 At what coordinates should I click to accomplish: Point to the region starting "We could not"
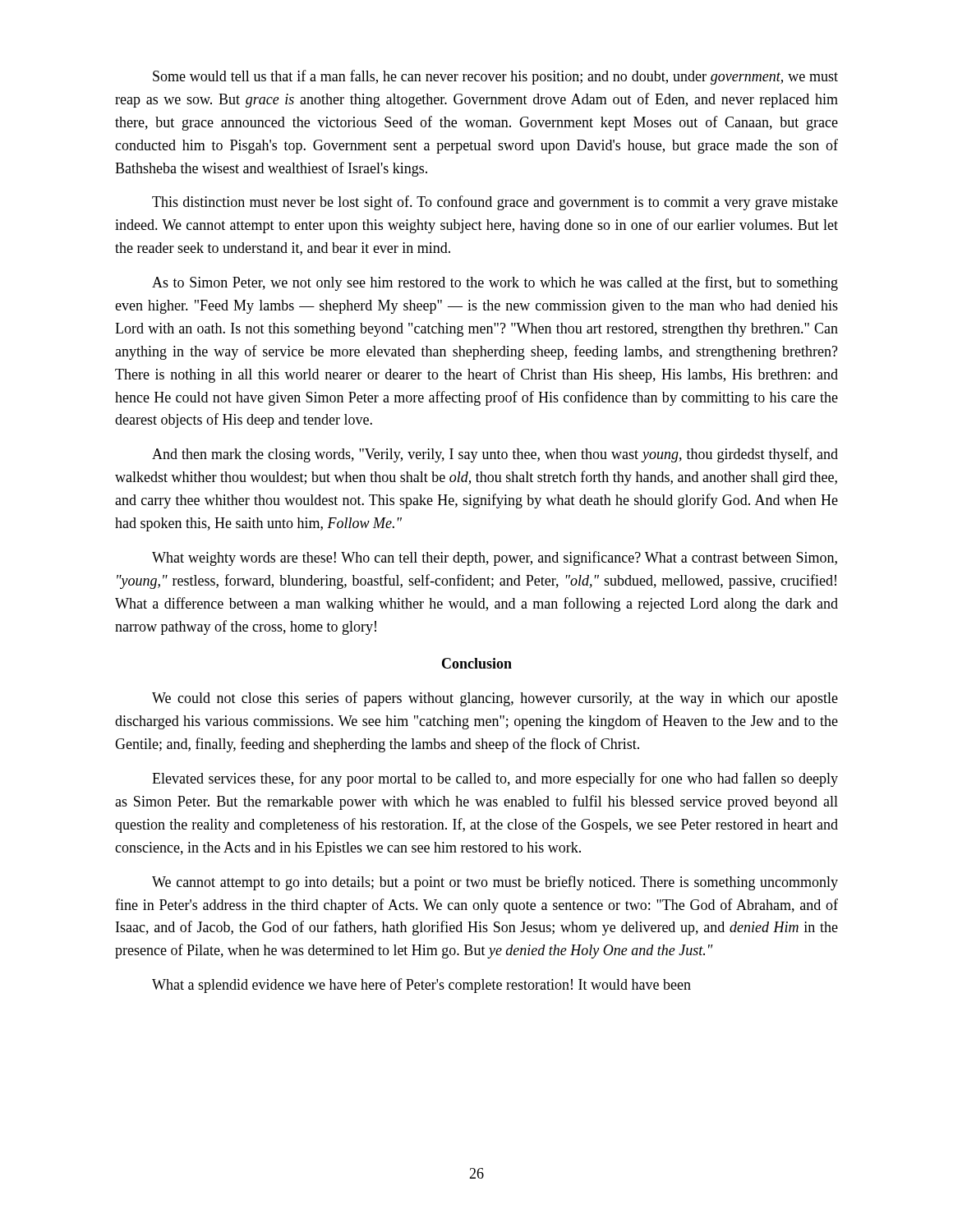476,721
